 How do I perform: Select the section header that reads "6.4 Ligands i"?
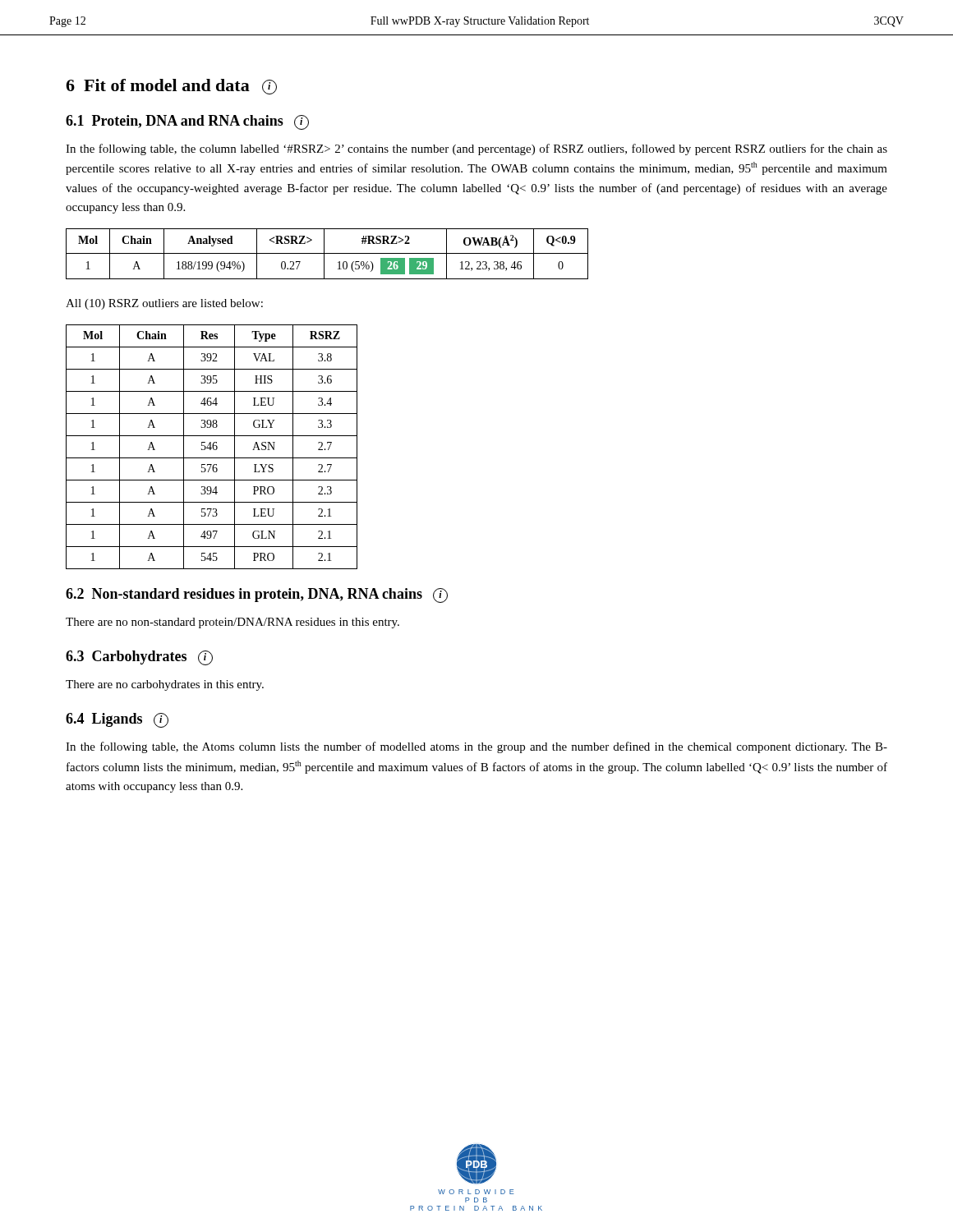click(x=117, y=720)
